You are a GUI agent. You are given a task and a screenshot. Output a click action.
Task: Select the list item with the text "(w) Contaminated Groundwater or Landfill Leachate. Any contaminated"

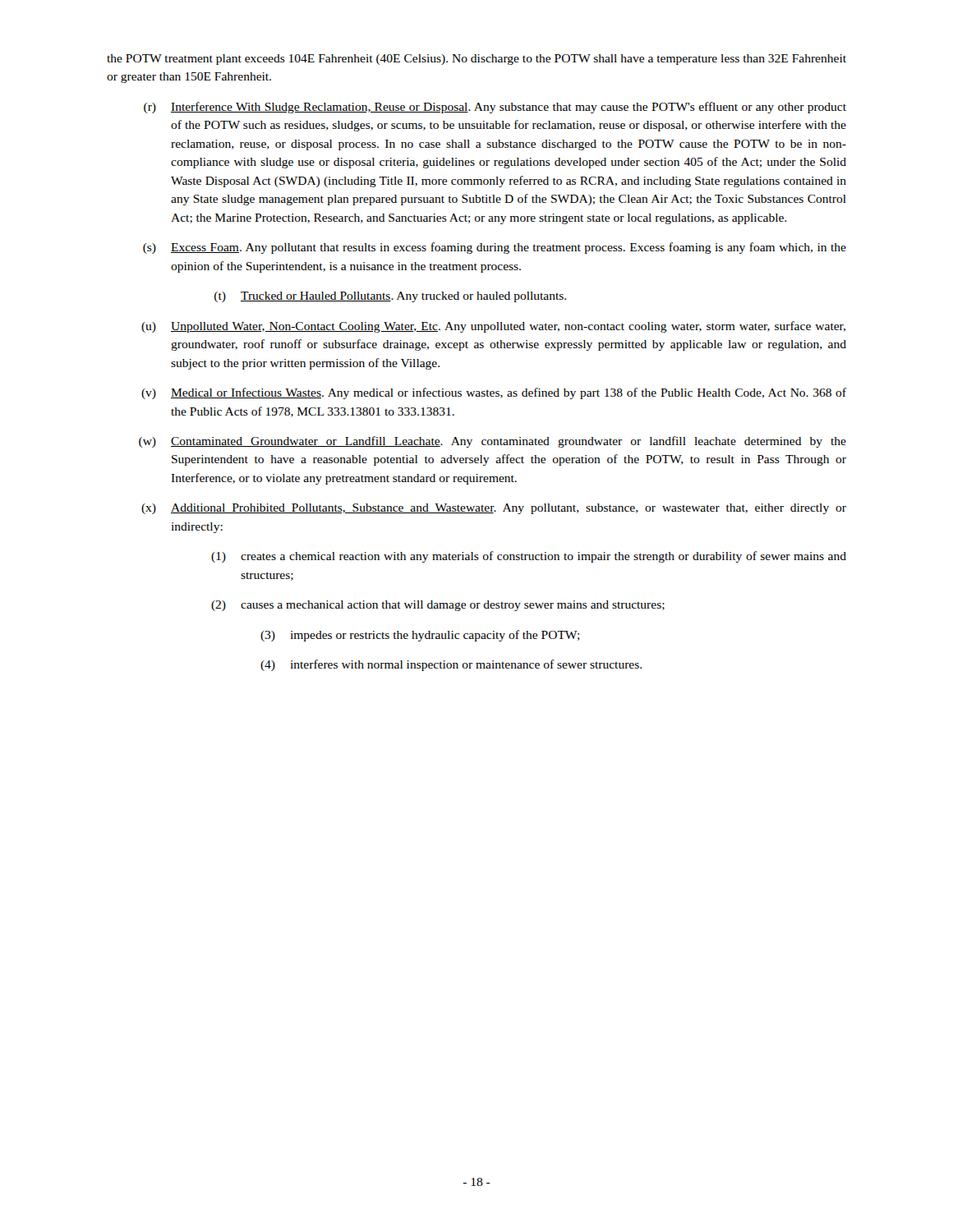tap(476, 460)
